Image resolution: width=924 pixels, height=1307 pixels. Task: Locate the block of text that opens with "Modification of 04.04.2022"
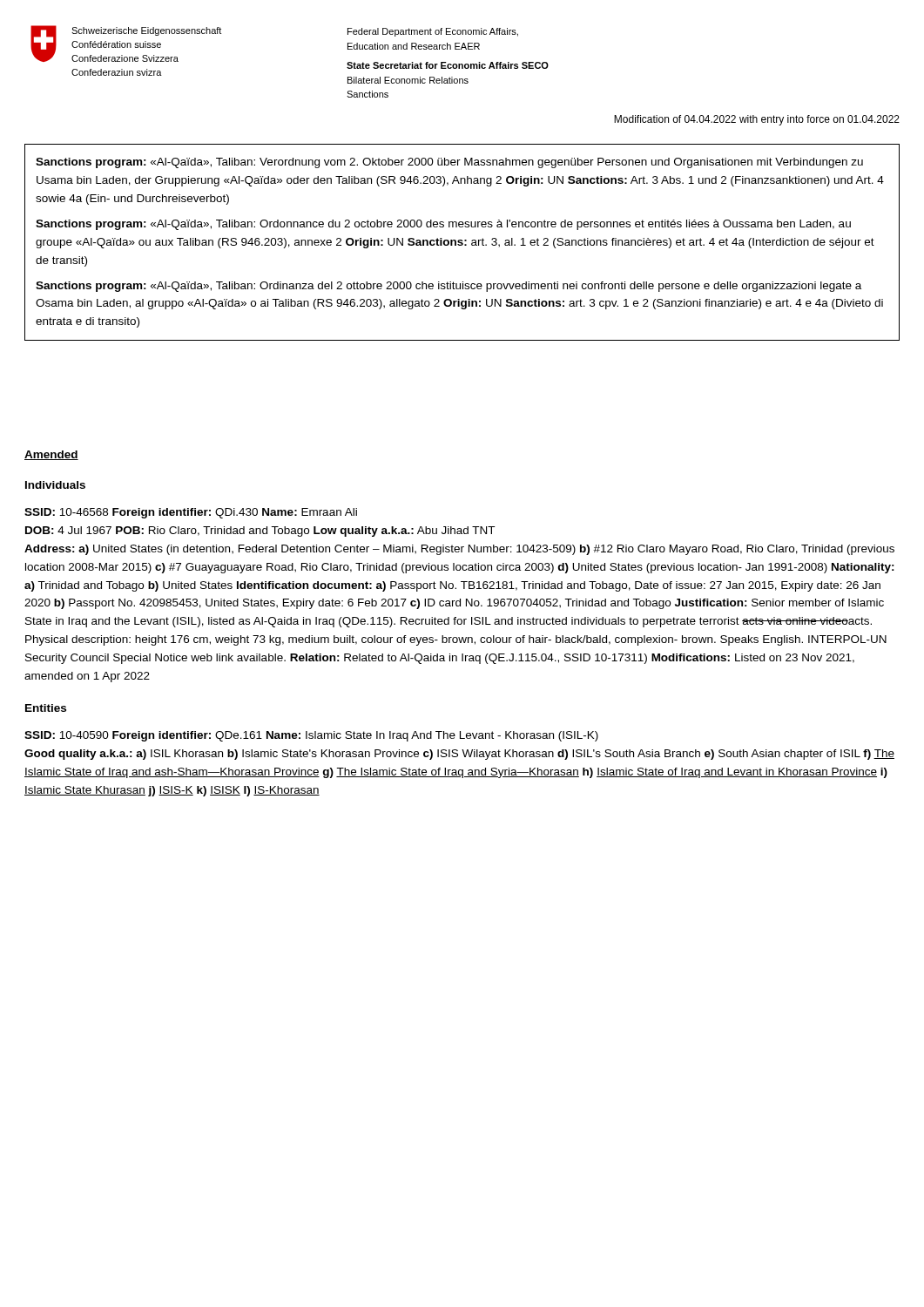point(757,119)
